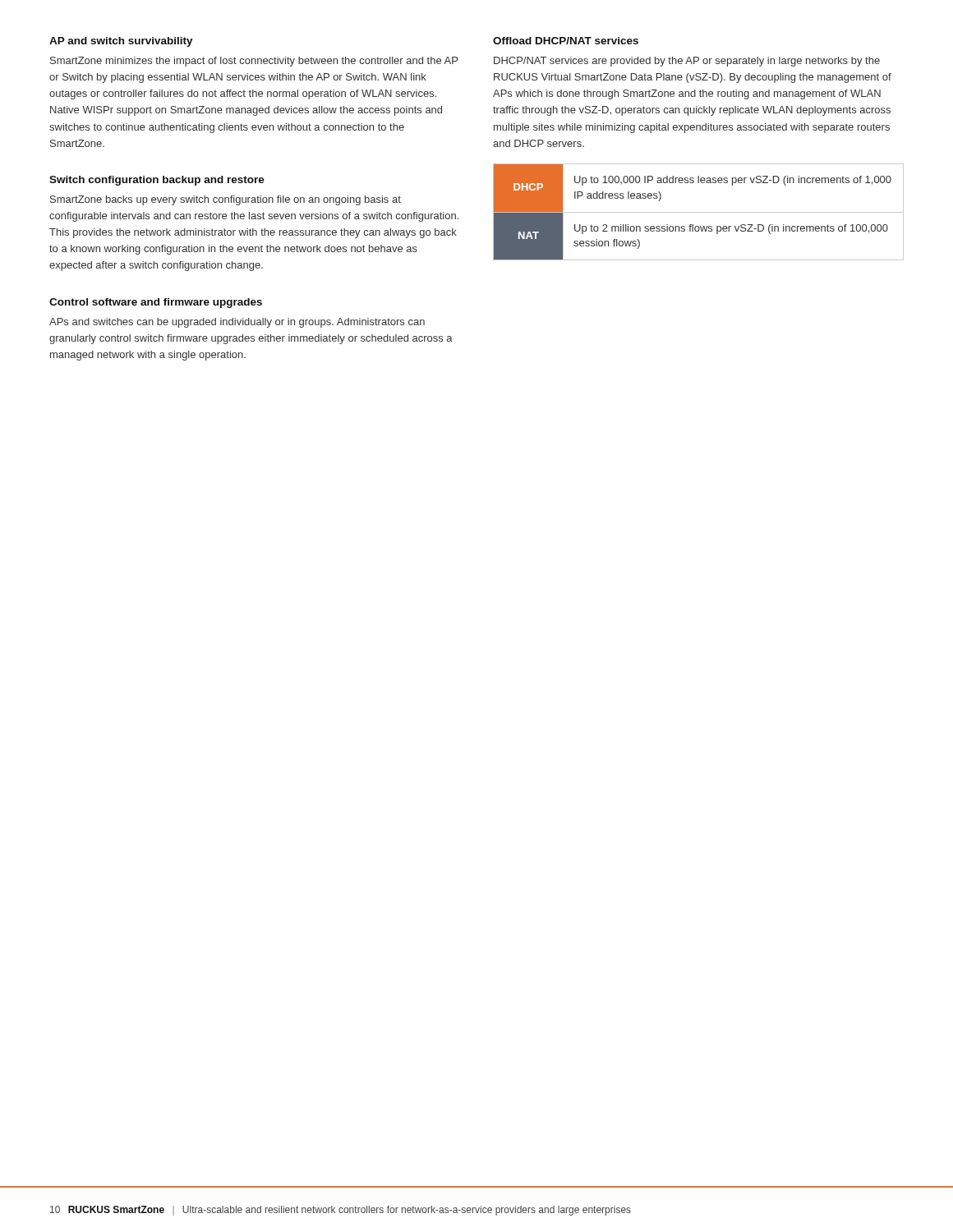Locate the table with the text "Up to 2 million"

(x=698, y=212)
